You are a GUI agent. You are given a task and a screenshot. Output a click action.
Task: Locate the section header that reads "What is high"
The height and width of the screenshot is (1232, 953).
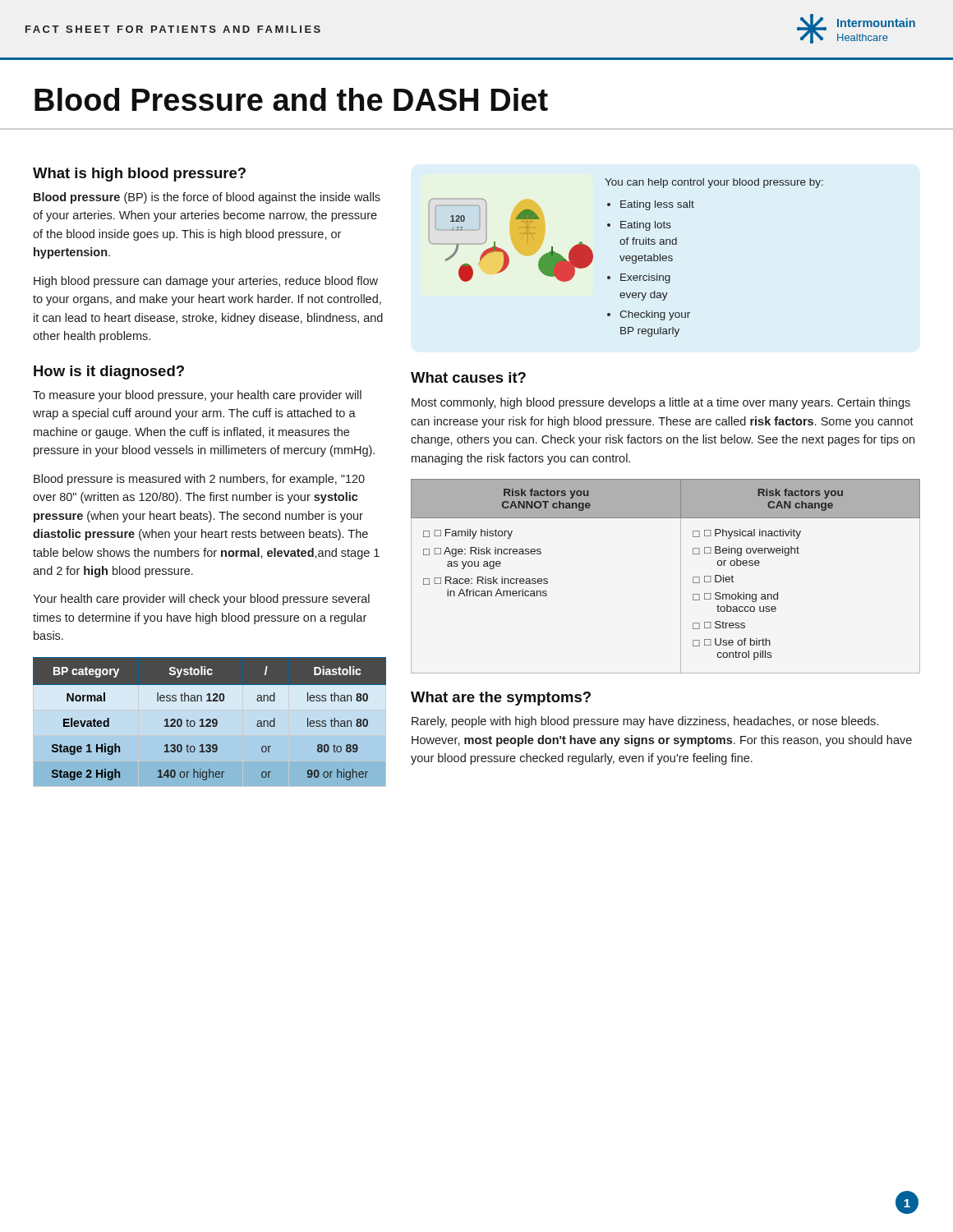click(140, 173)
